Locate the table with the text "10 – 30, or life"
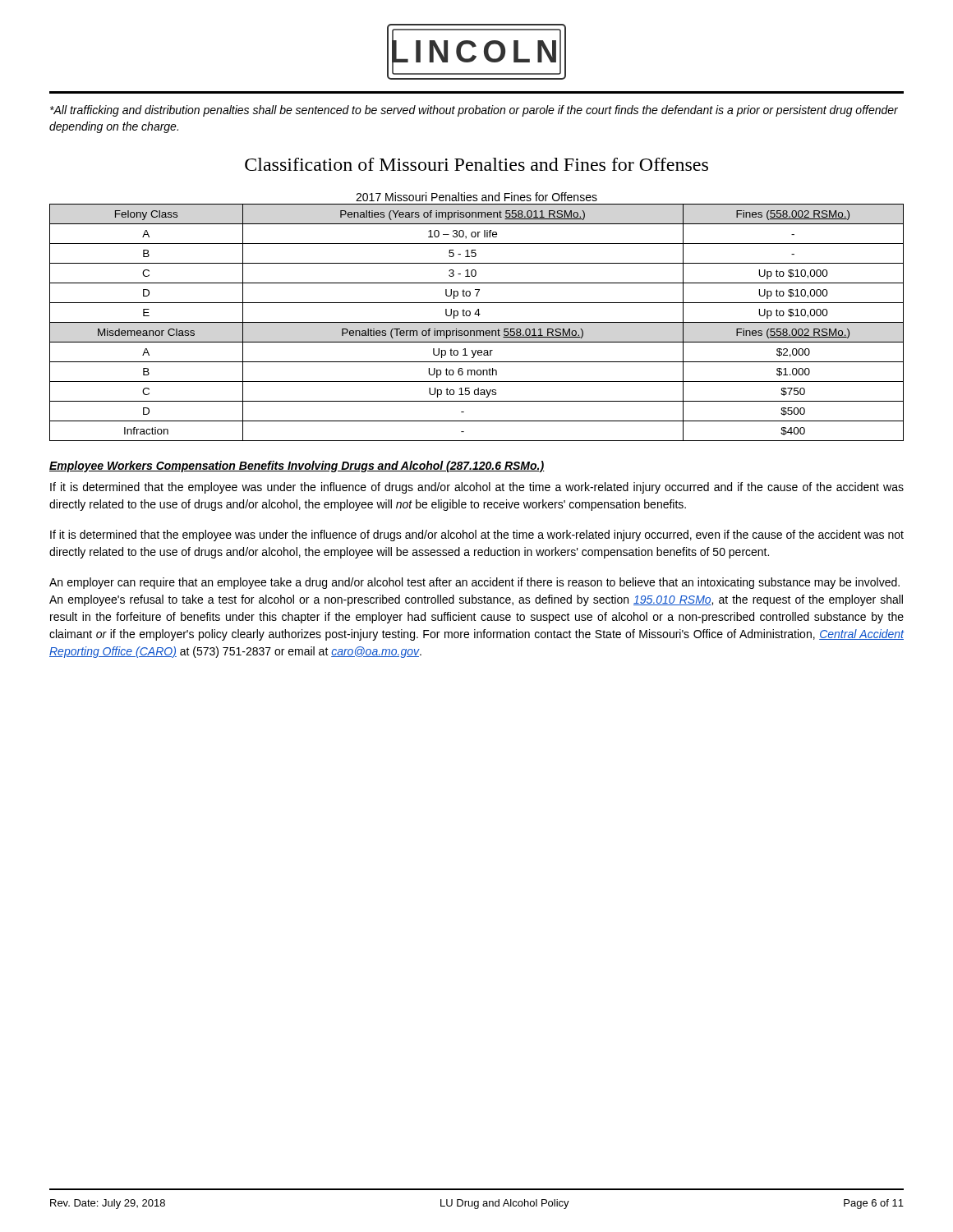This screenshot has width=953, height=1232. coord(476,322)
